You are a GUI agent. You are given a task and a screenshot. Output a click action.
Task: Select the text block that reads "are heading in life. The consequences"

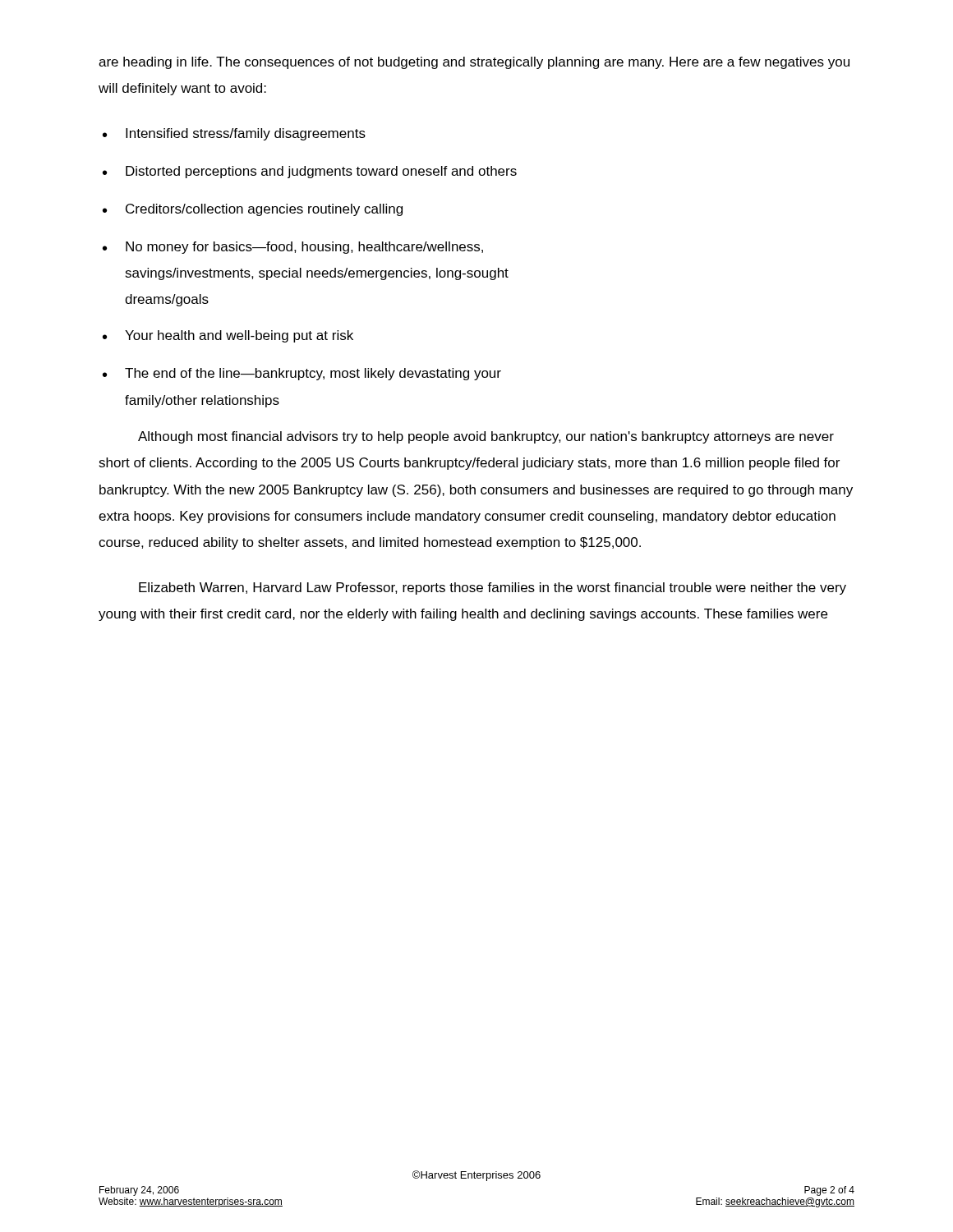474,75
